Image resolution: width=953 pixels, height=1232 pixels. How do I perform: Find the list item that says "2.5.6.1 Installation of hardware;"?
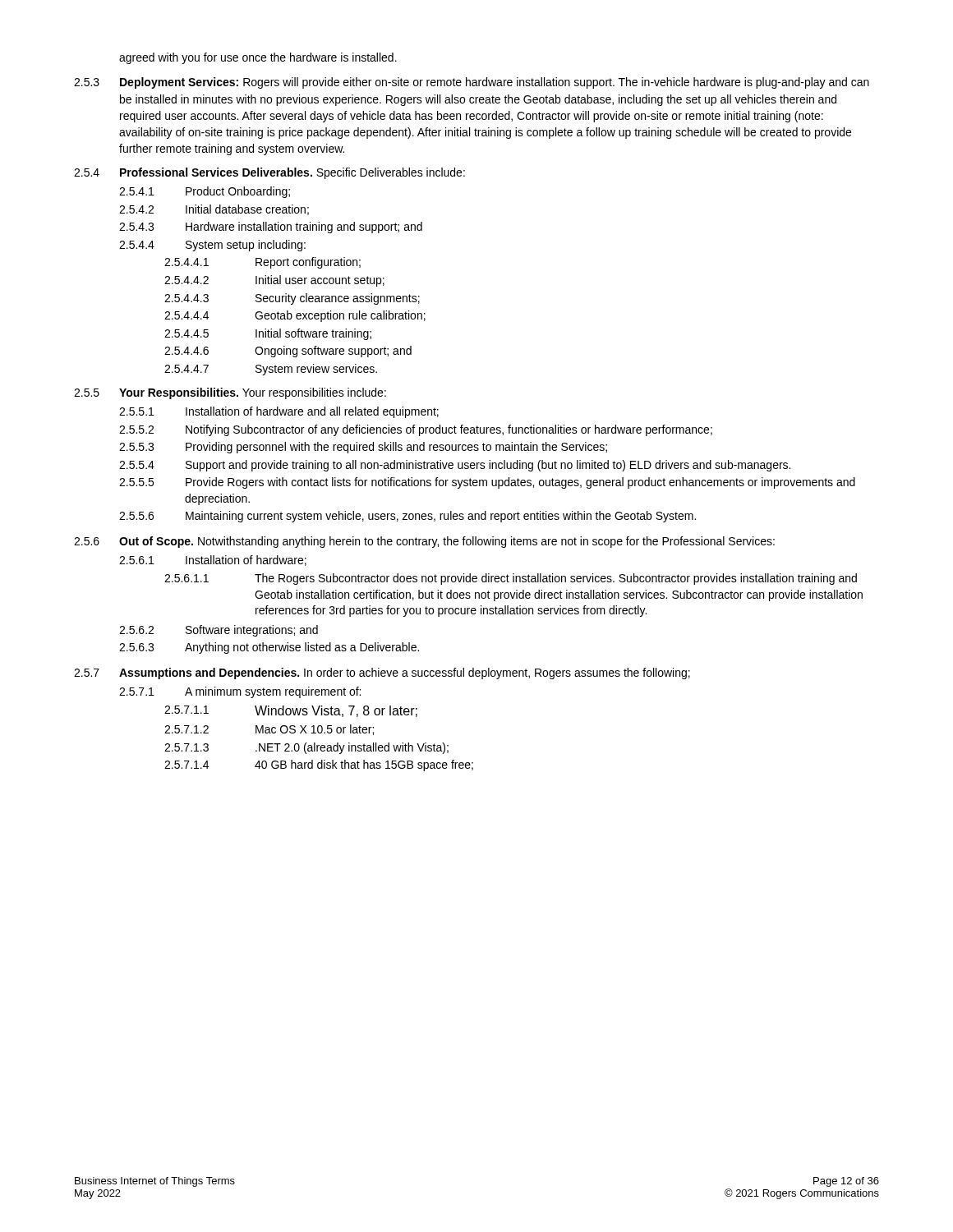point(213,561)
